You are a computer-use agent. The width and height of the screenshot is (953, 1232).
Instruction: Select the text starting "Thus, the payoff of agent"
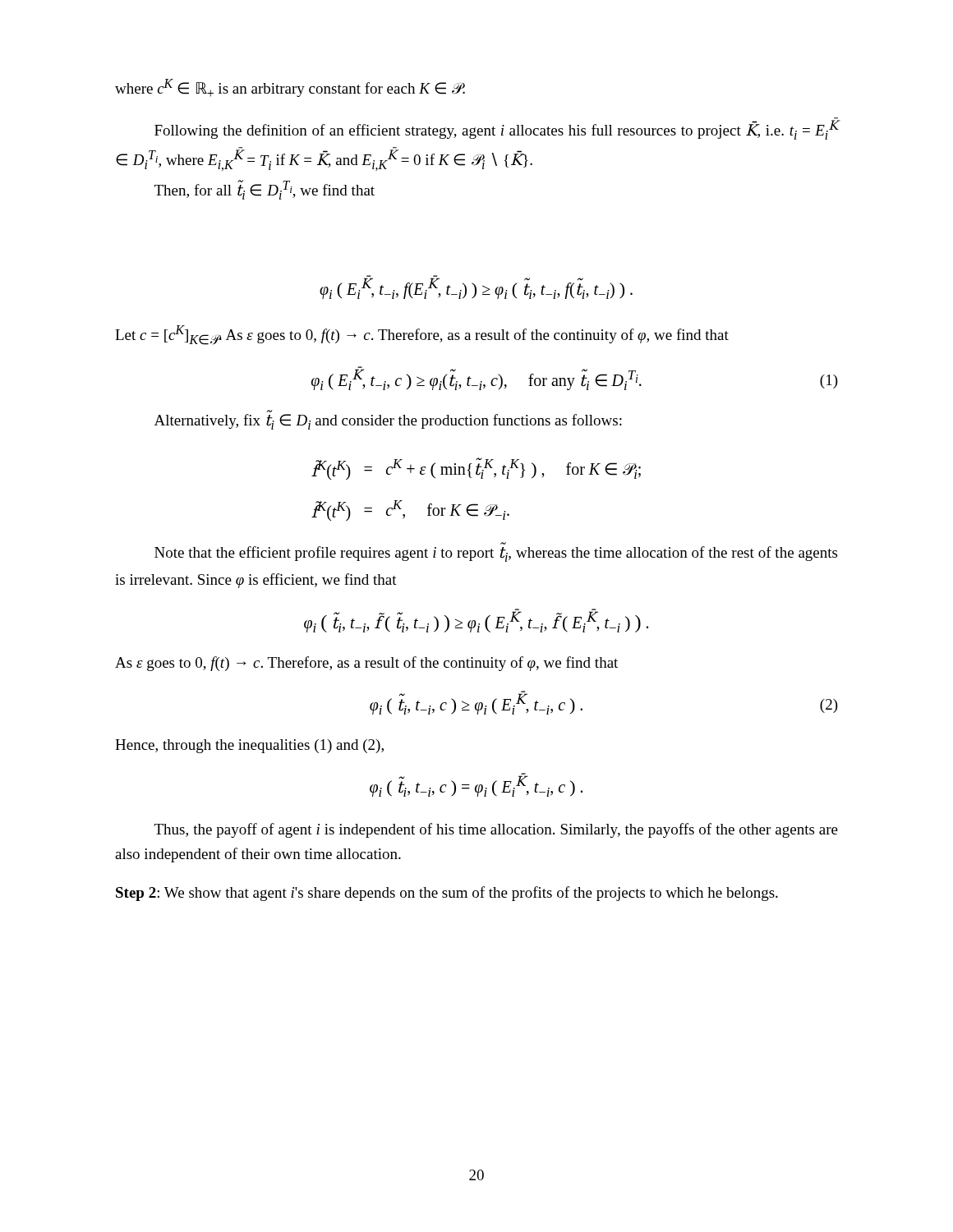tap(476, 842)
